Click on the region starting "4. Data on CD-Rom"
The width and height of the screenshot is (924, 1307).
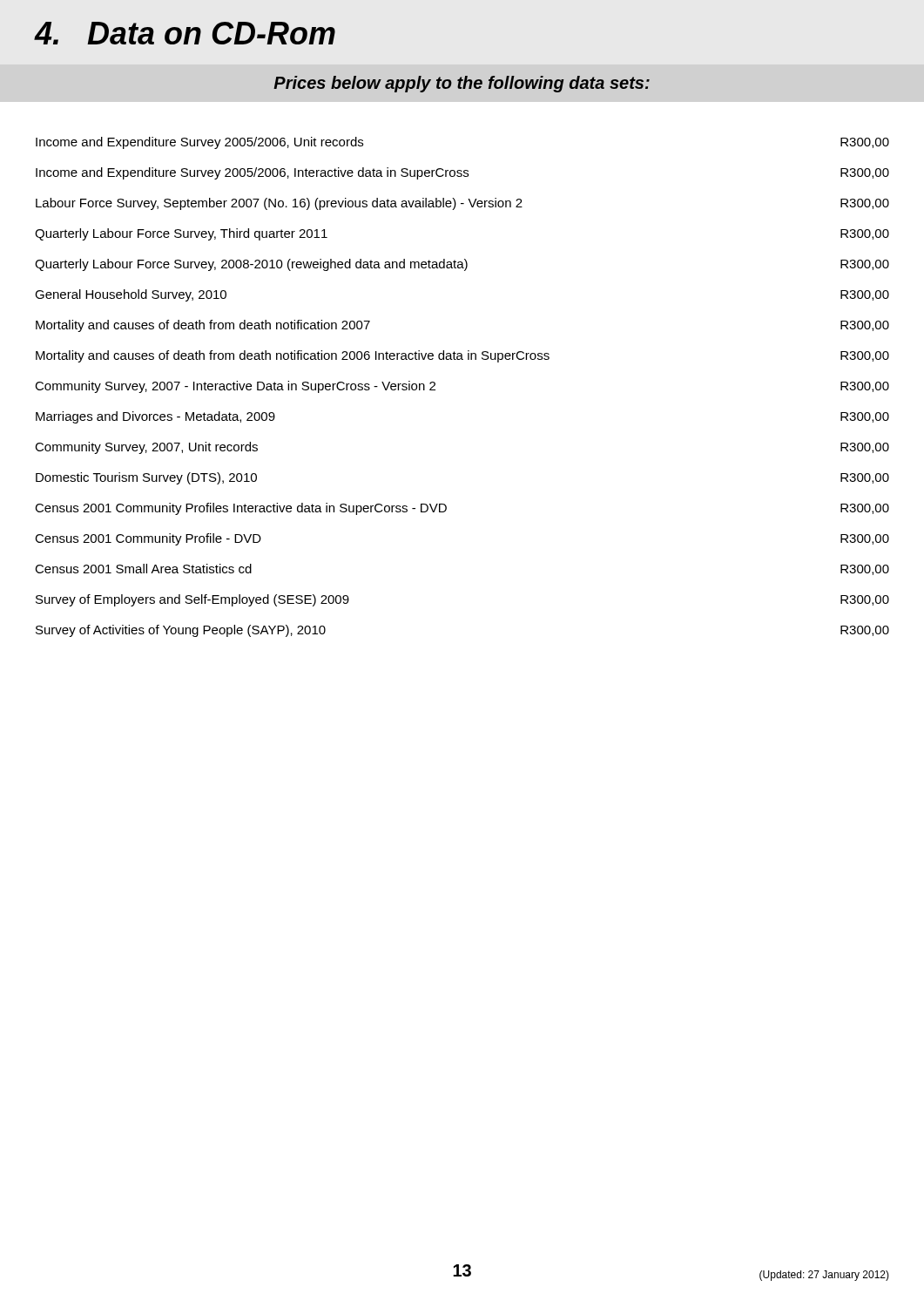(x=185, y=33)
